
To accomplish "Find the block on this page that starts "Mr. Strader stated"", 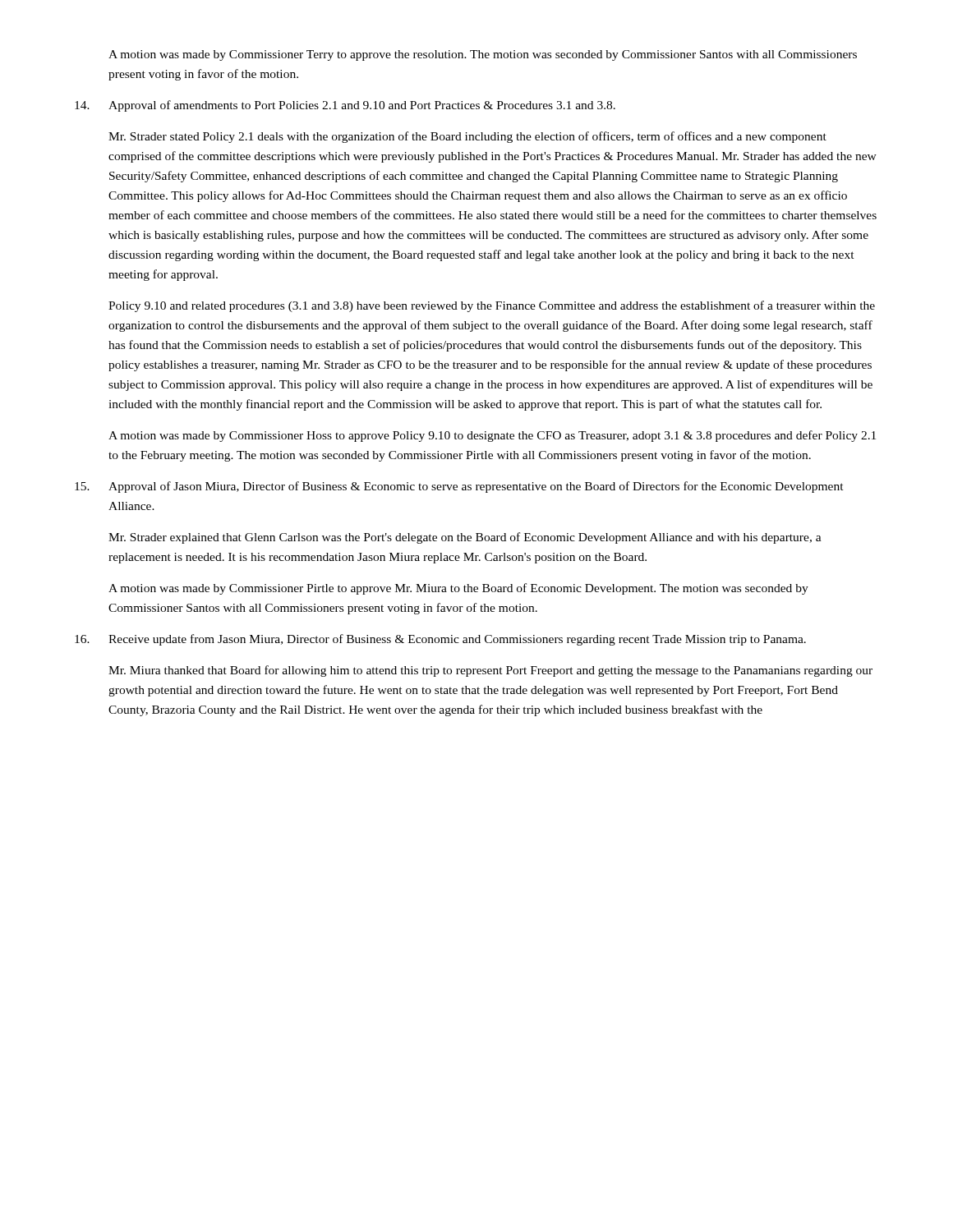I will tap(493, 205).
